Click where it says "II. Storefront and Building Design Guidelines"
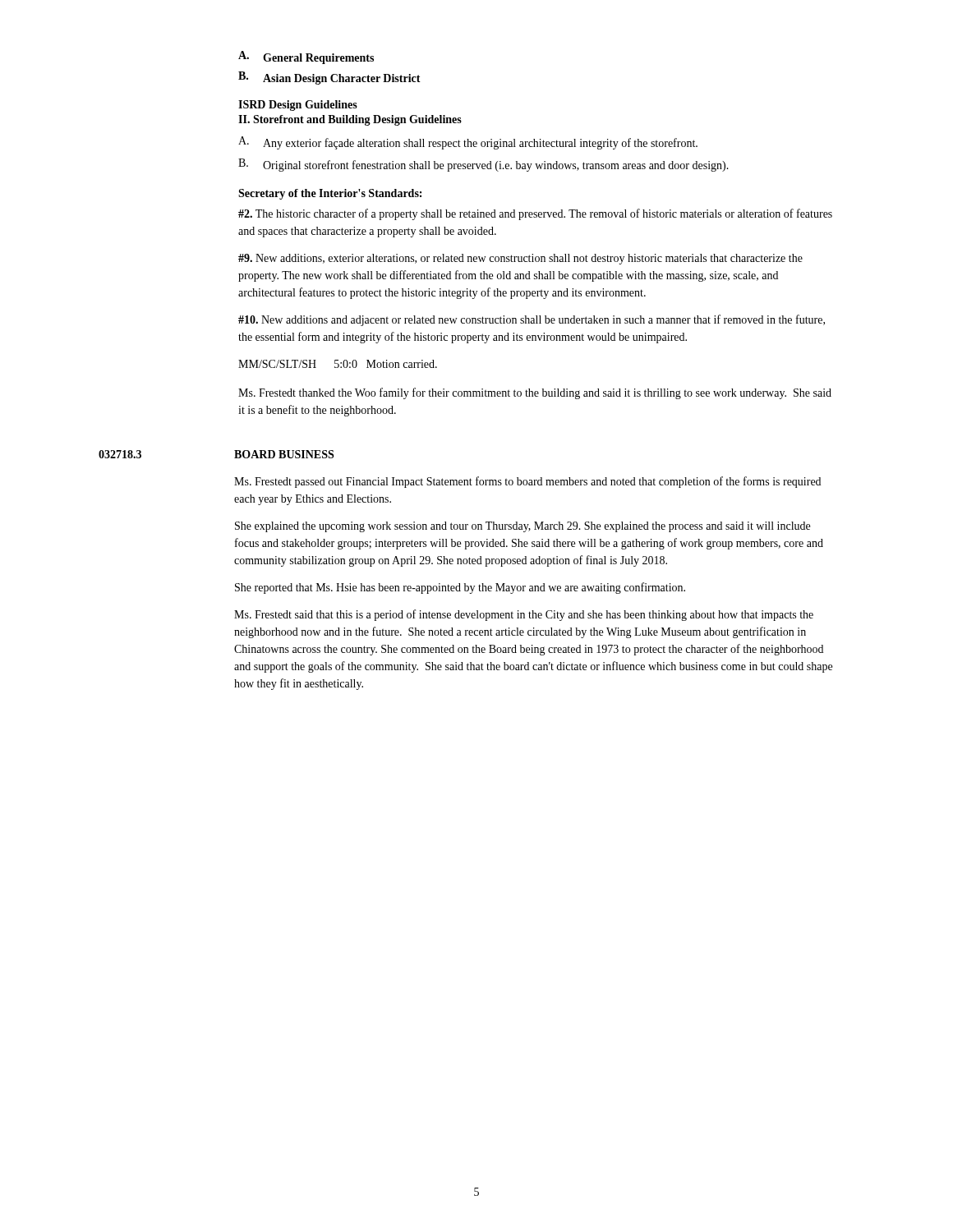Image resolution: width=953 pixels, height=1232 pixels. point(350,120)
